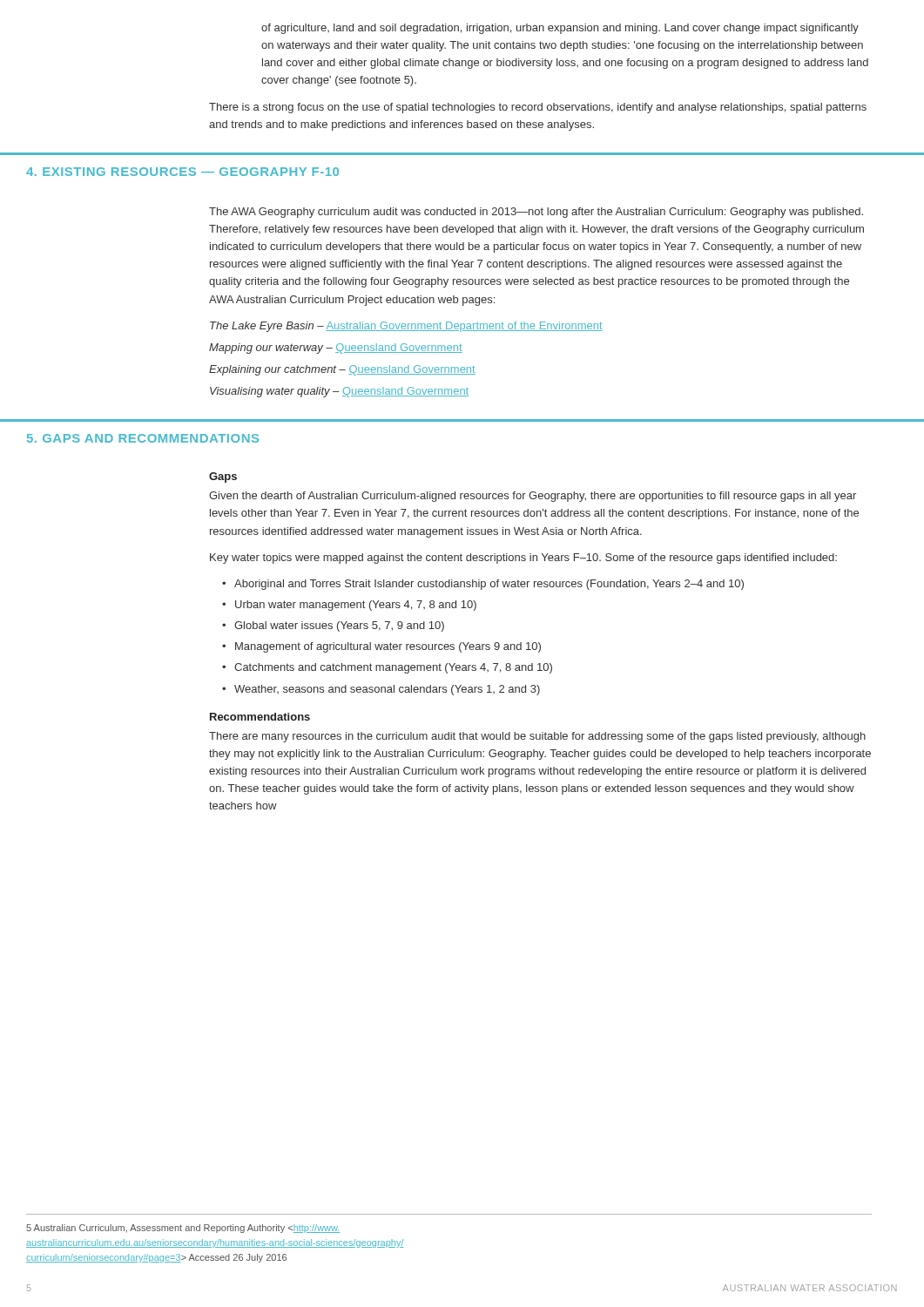This screenshot has height=1307, width=924.
Task: Select the text block containing "There is a strong focus on"
Action: click(540, 116)
